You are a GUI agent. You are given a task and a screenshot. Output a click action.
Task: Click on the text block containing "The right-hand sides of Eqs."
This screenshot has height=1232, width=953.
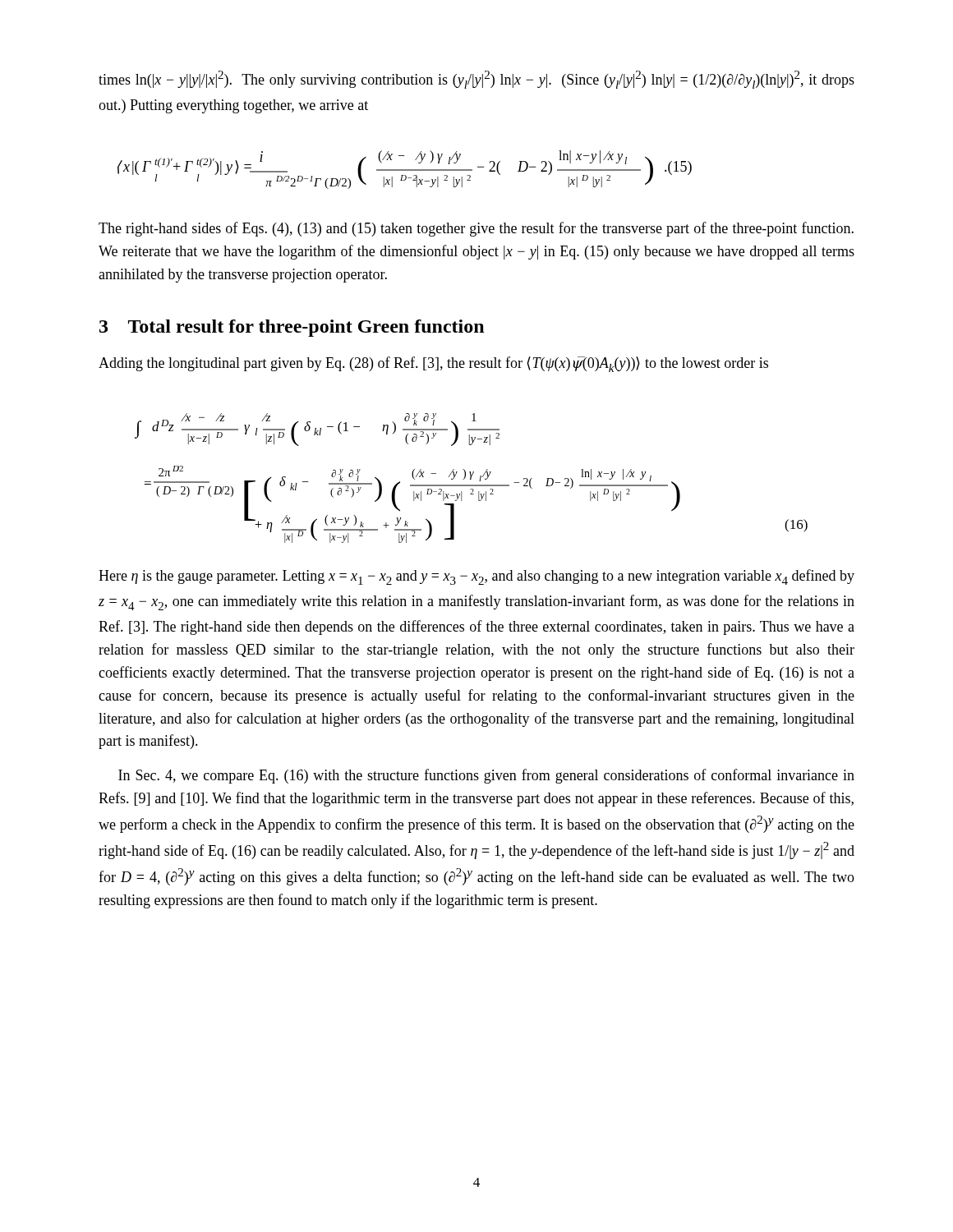coord(476,252)
